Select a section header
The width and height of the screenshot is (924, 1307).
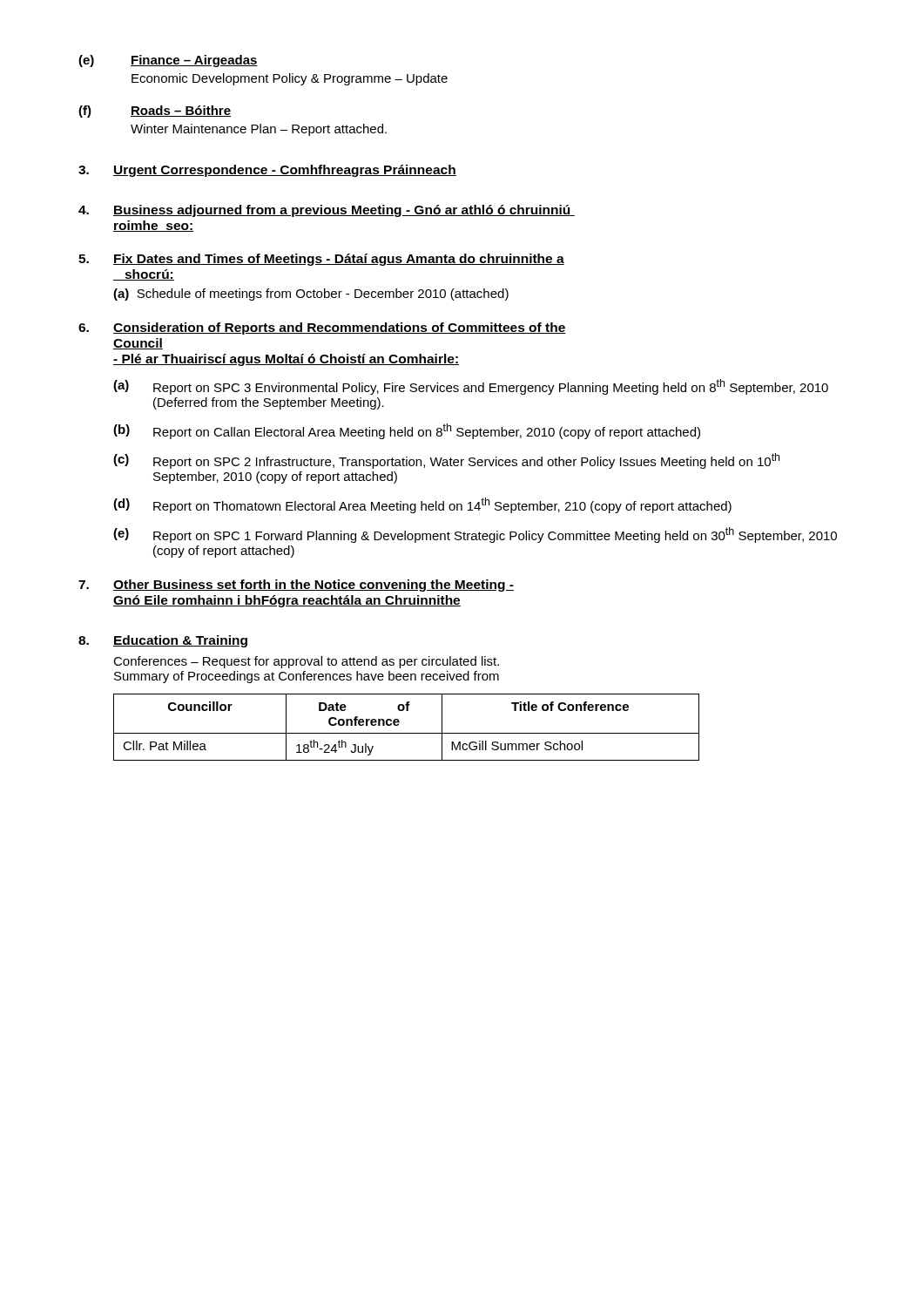click(x=163, y=640)
